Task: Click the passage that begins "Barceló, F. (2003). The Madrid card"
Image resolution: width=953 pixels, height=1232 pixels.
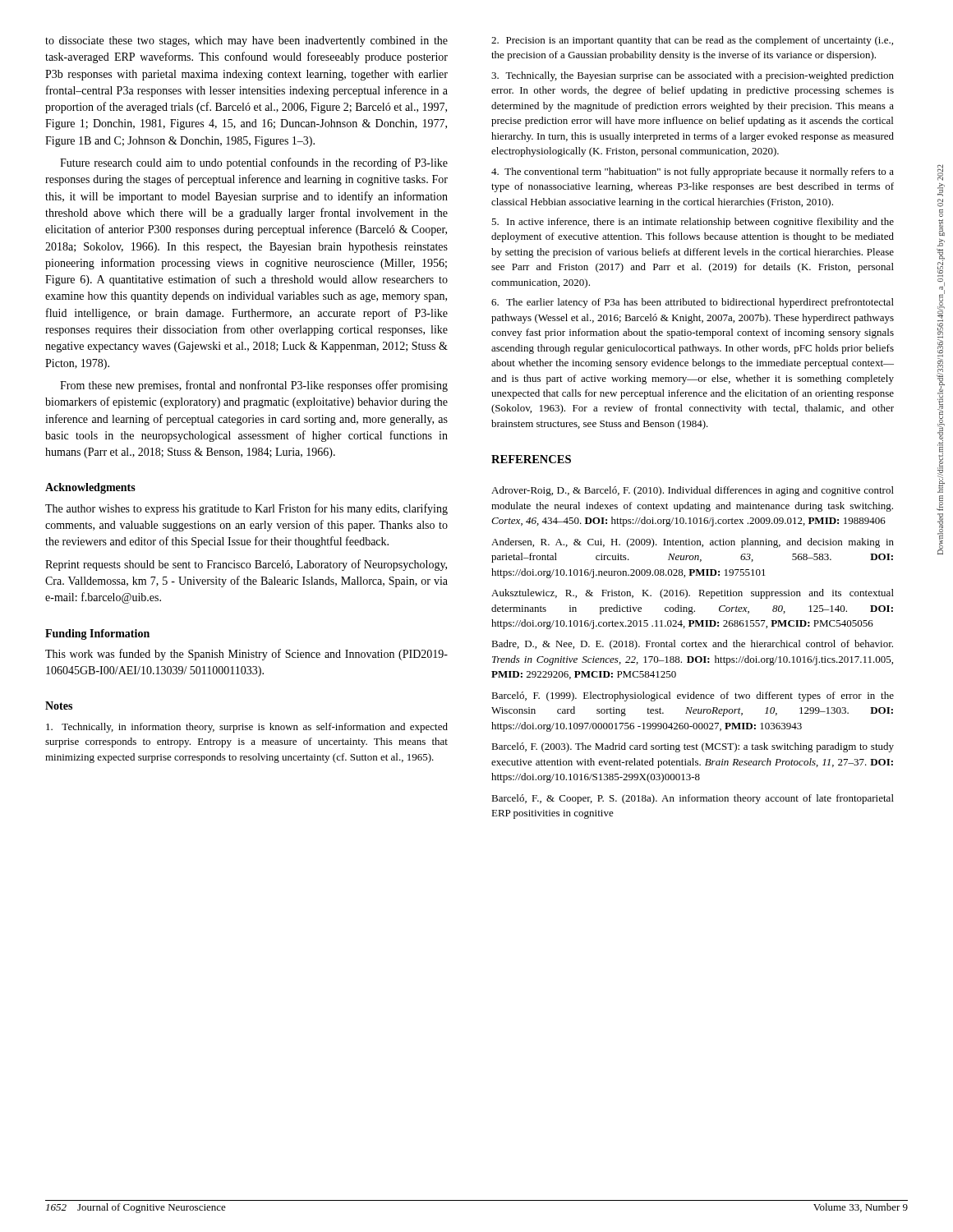Action: (693, 761)
